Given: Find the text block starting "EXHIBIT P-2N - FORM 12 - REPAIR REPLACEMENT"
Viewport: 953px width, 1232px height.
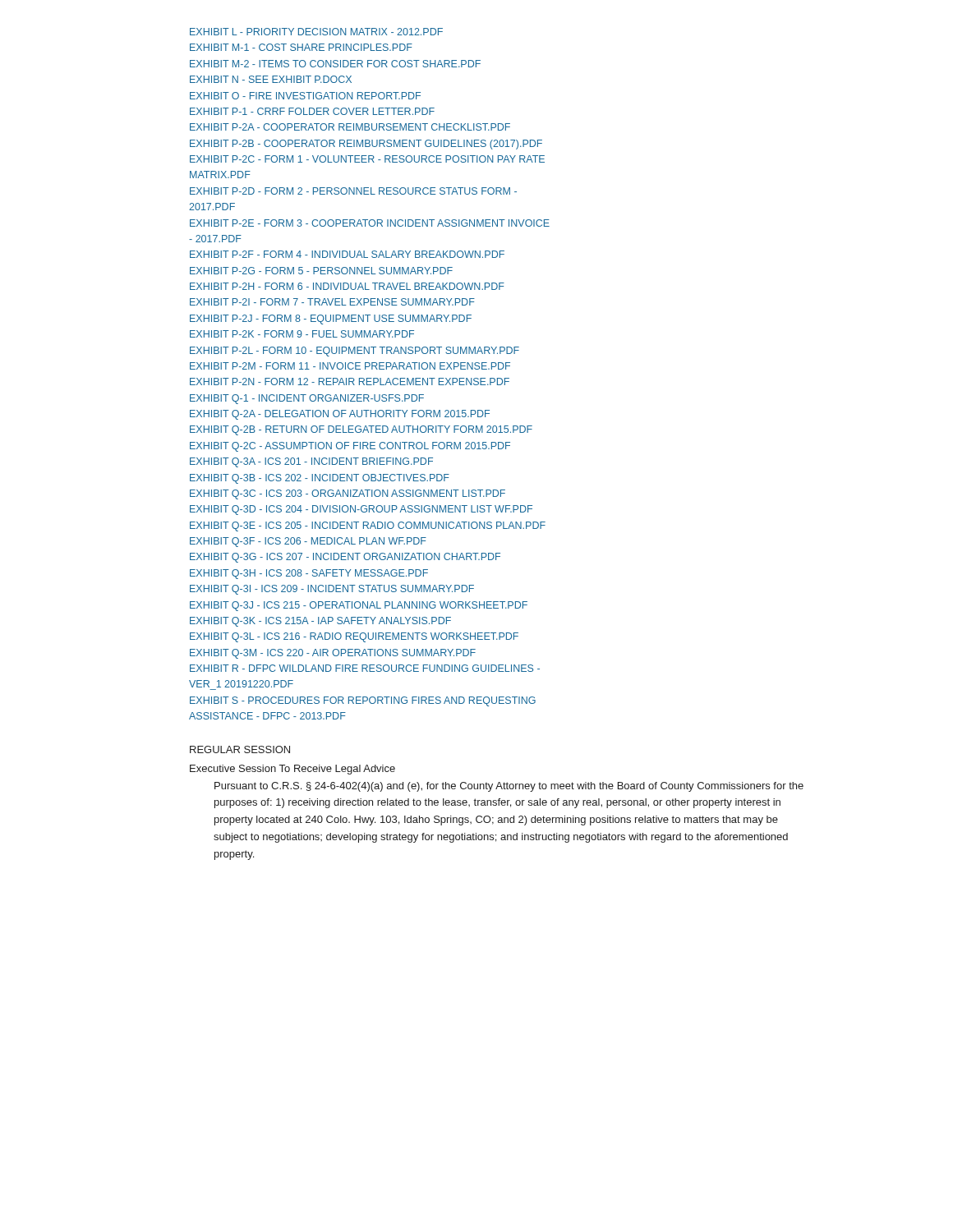Looking at the screenshot, I should 349,382.
